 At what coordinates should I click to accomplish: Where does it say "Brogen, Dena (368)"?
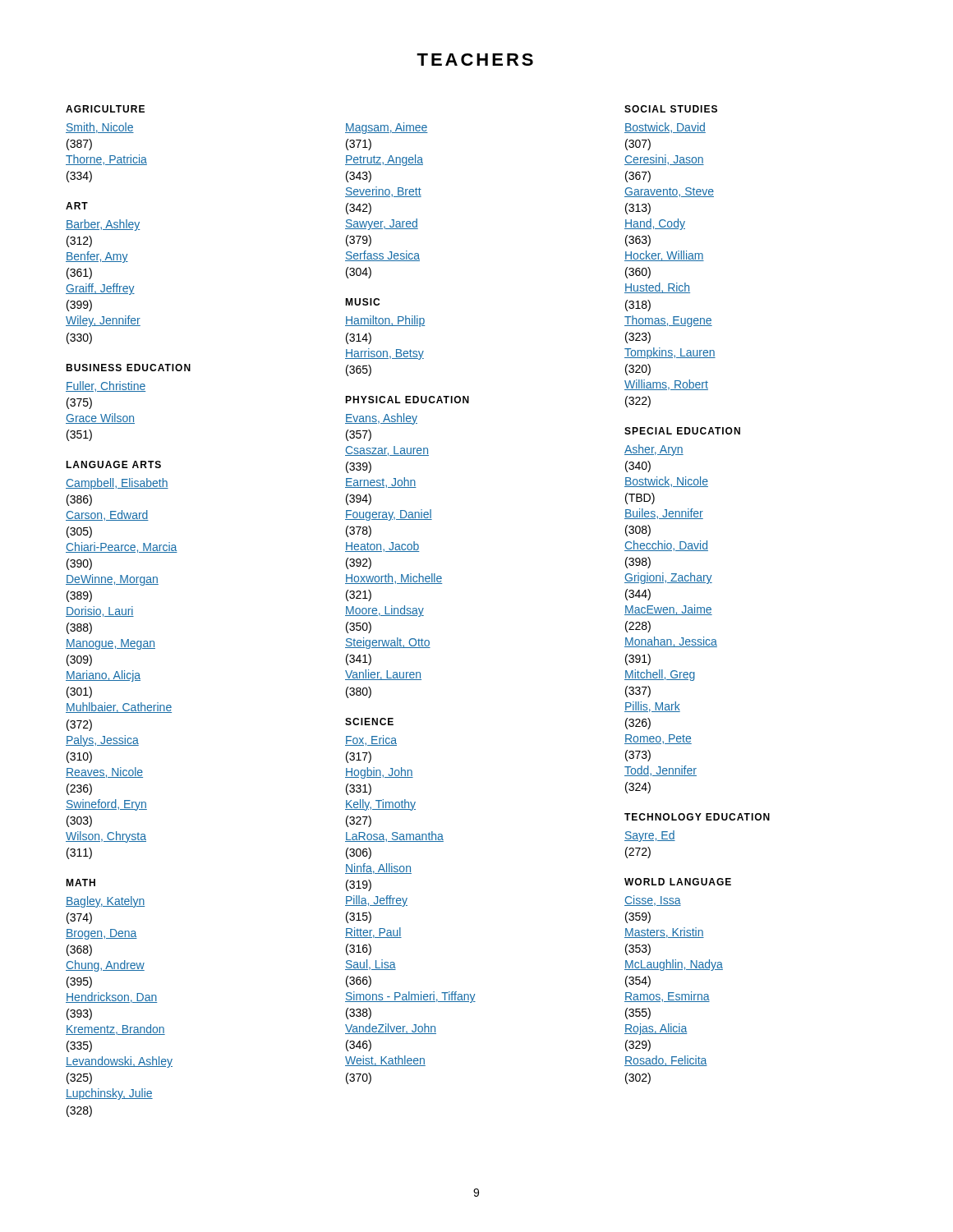pyautogui.click(x=101, y=934)
